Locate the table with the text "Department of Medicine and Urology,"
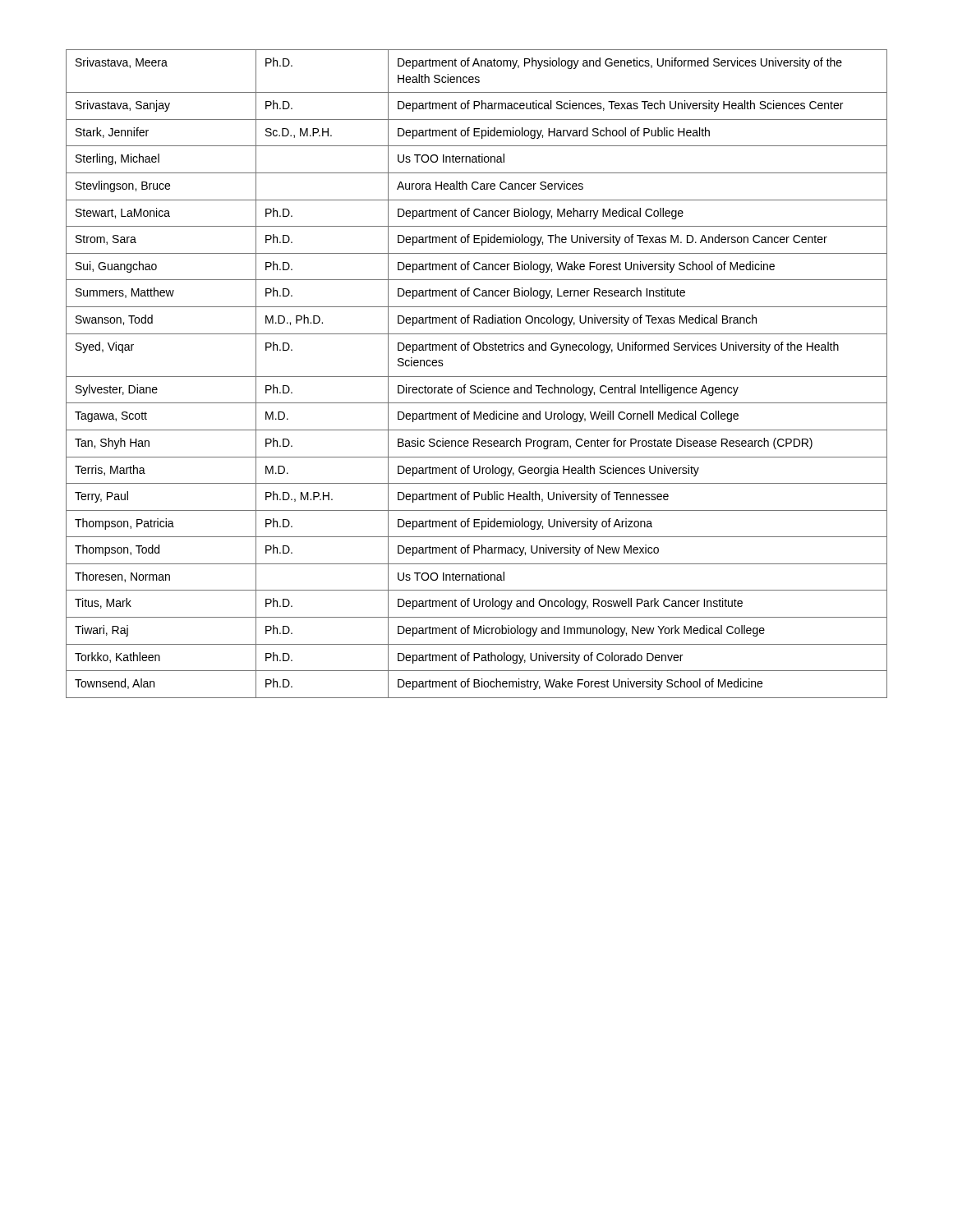 476,374
